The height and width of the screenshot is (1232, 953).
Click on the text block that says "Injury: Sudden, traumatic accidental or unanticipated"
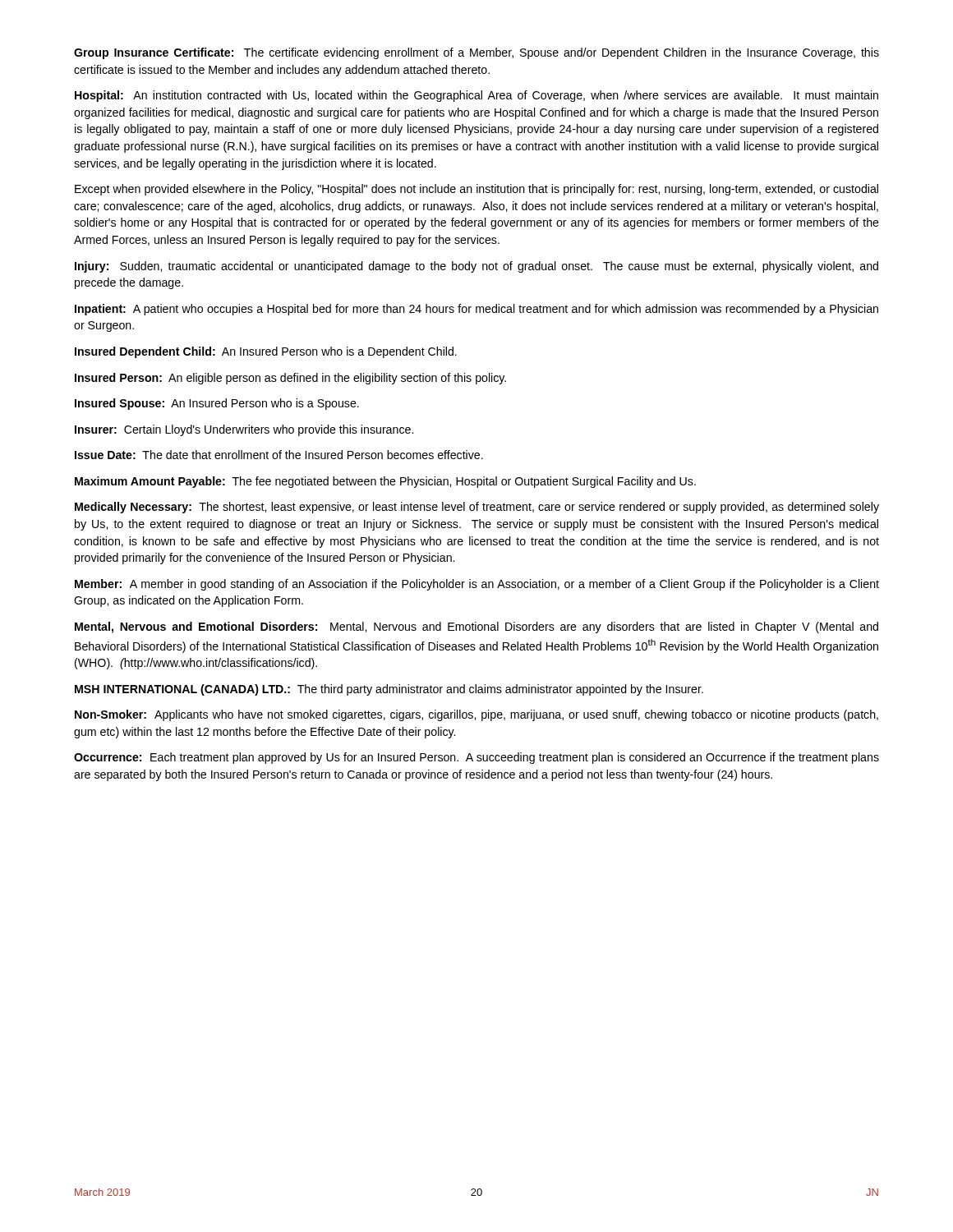pyautogui.click(x=476, y=274)
